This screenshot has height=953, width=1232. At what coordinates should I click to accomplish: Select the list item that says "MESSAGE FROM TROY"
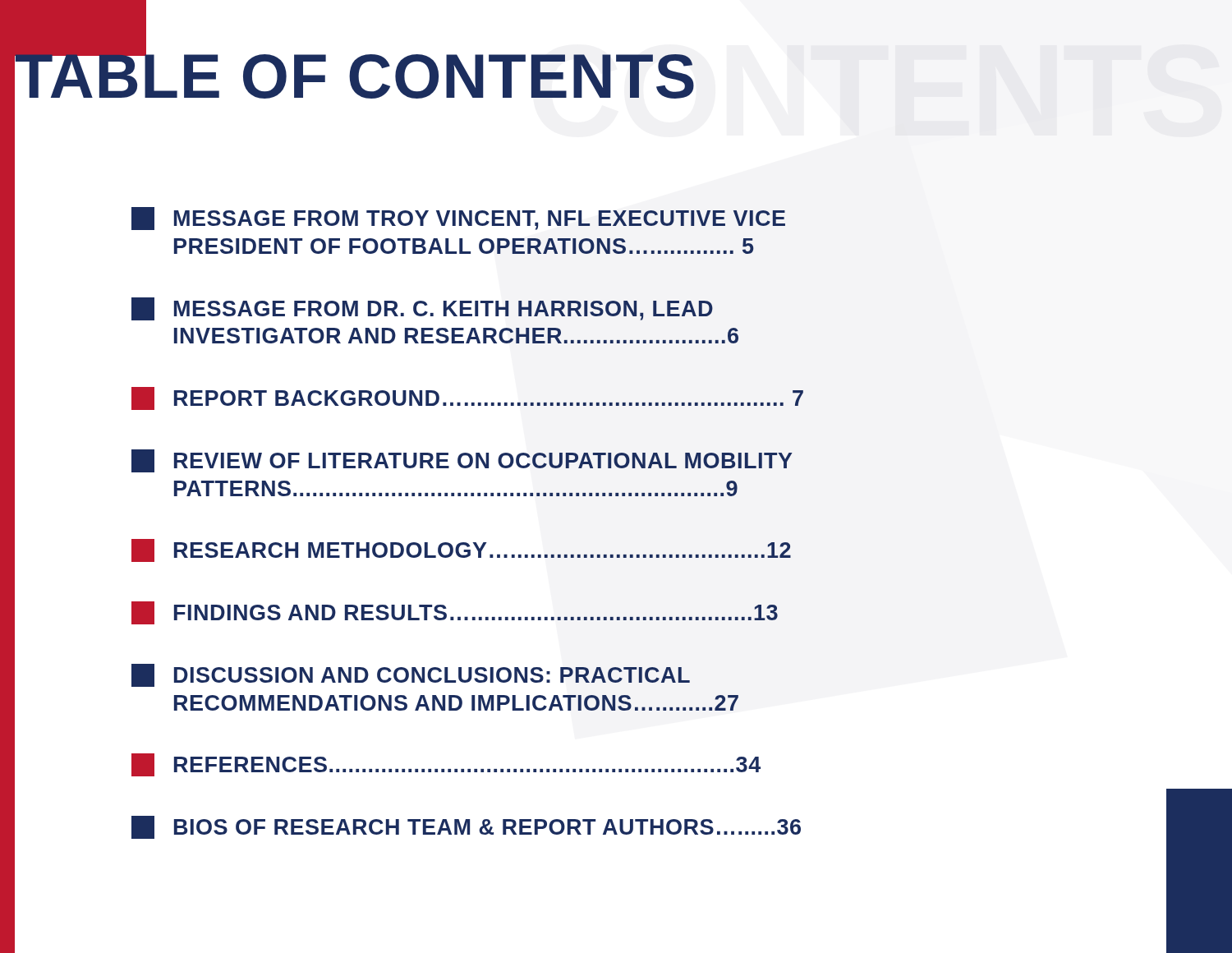[x=563, y=233]
